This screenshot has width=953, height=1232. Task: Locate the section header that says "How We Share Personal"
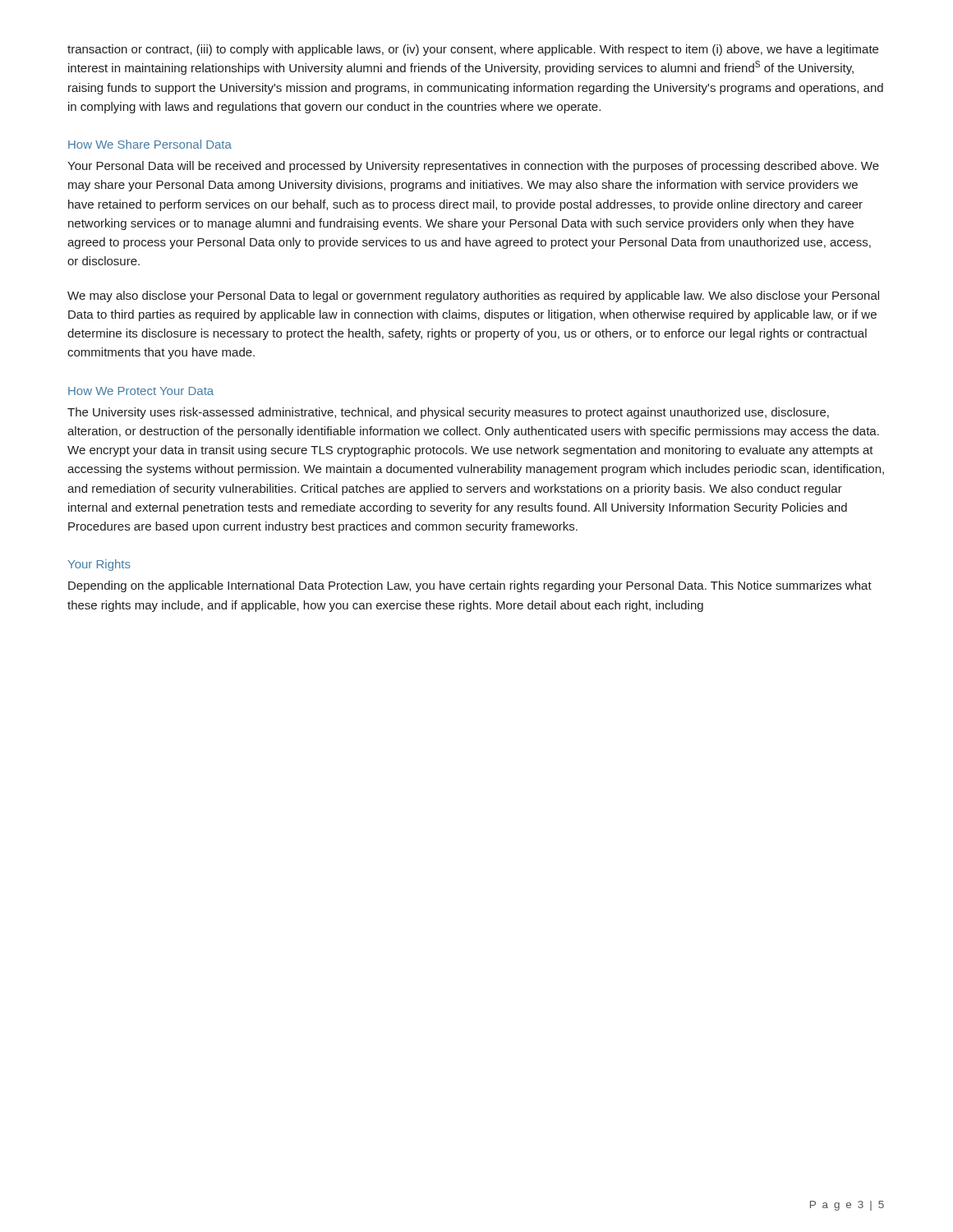pyautogui.click(x=149, y=144)
